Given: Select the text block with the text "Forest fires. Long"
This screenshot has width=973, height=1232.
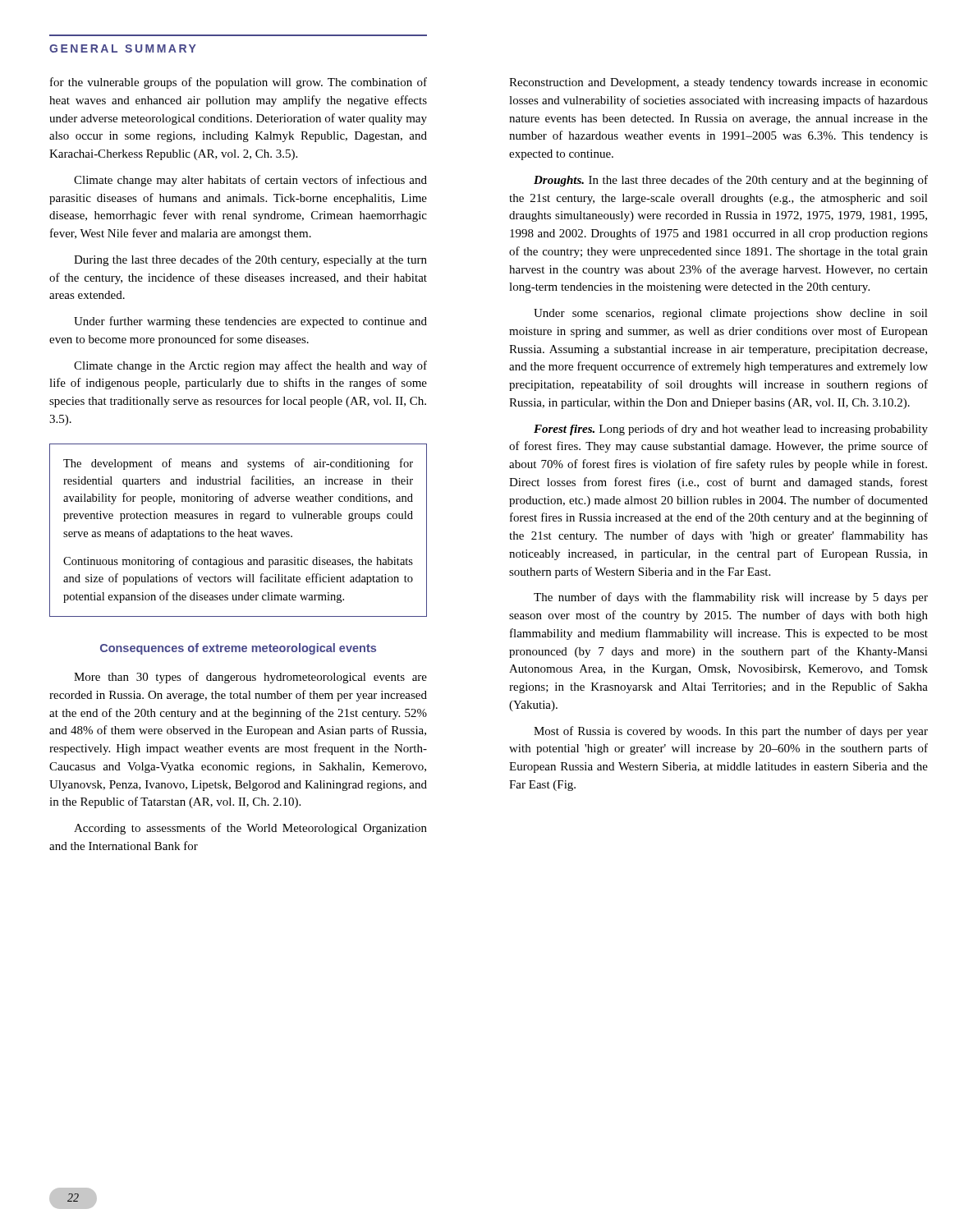Looking at the screenshot, I should coord(718,500).
